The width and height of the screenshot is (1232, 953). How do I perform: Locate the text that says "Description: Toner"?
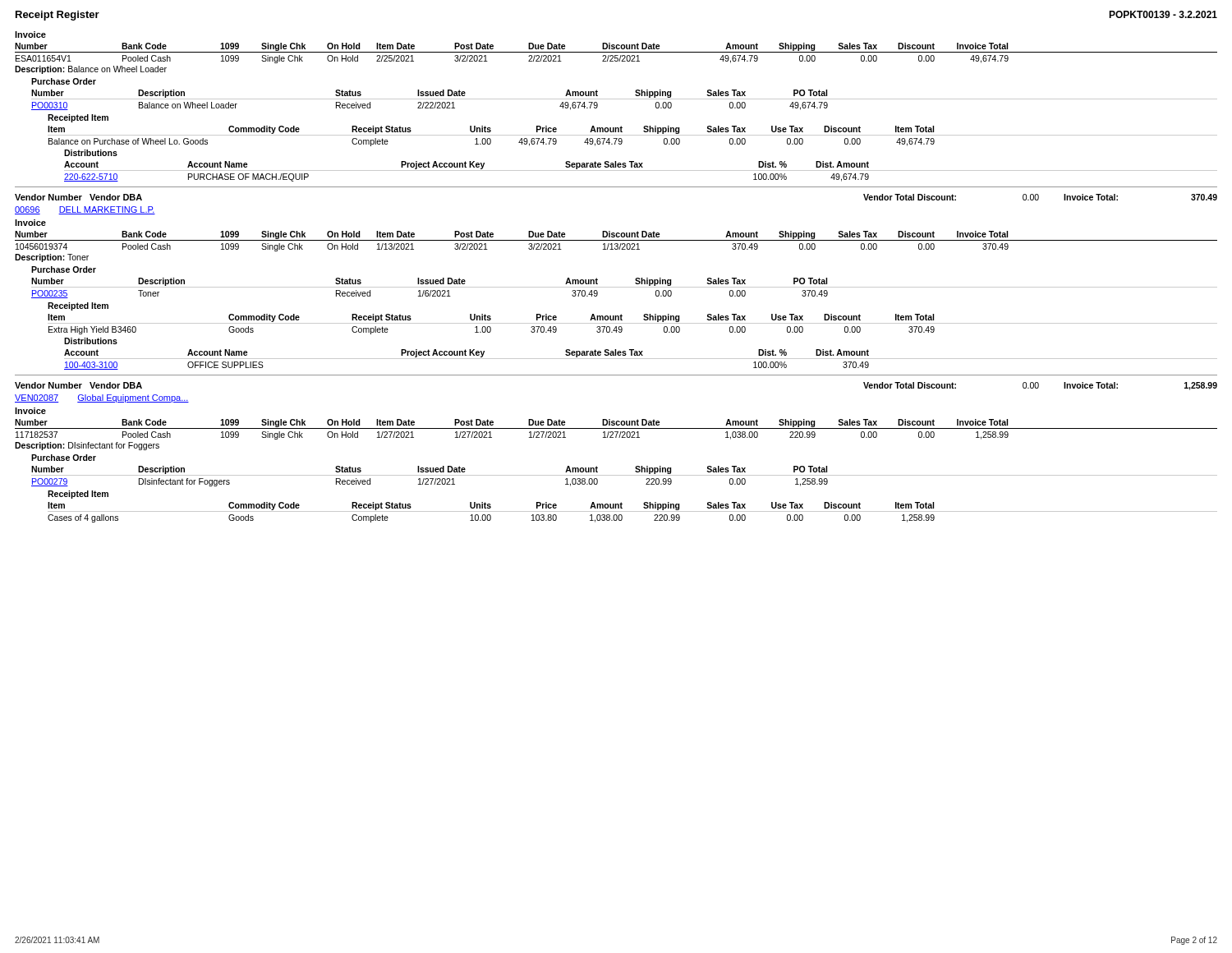click(x=52, y=257)
